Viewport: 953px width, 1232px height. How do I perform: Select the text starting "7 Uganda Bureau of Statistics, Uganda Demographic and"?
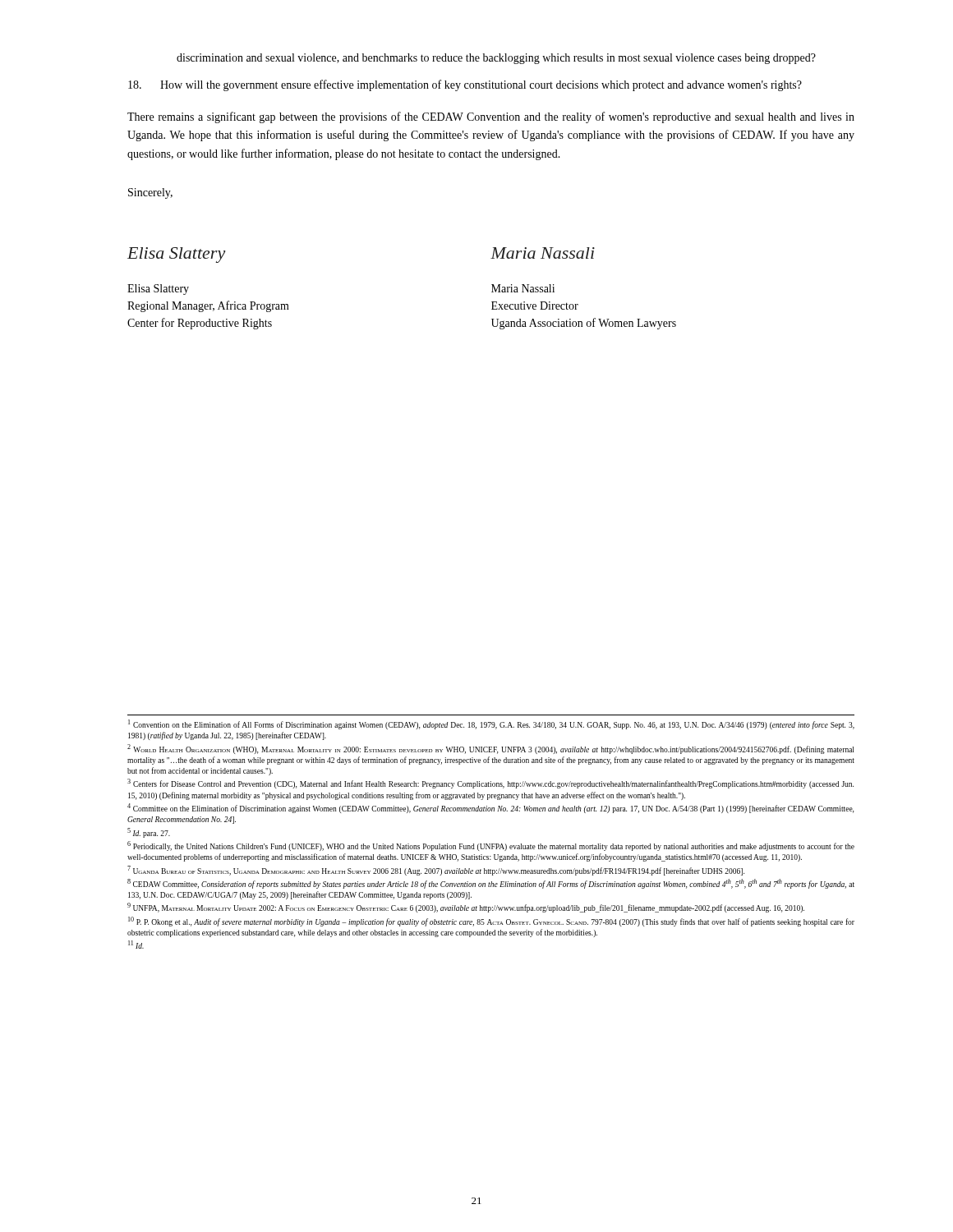point(436,871)
